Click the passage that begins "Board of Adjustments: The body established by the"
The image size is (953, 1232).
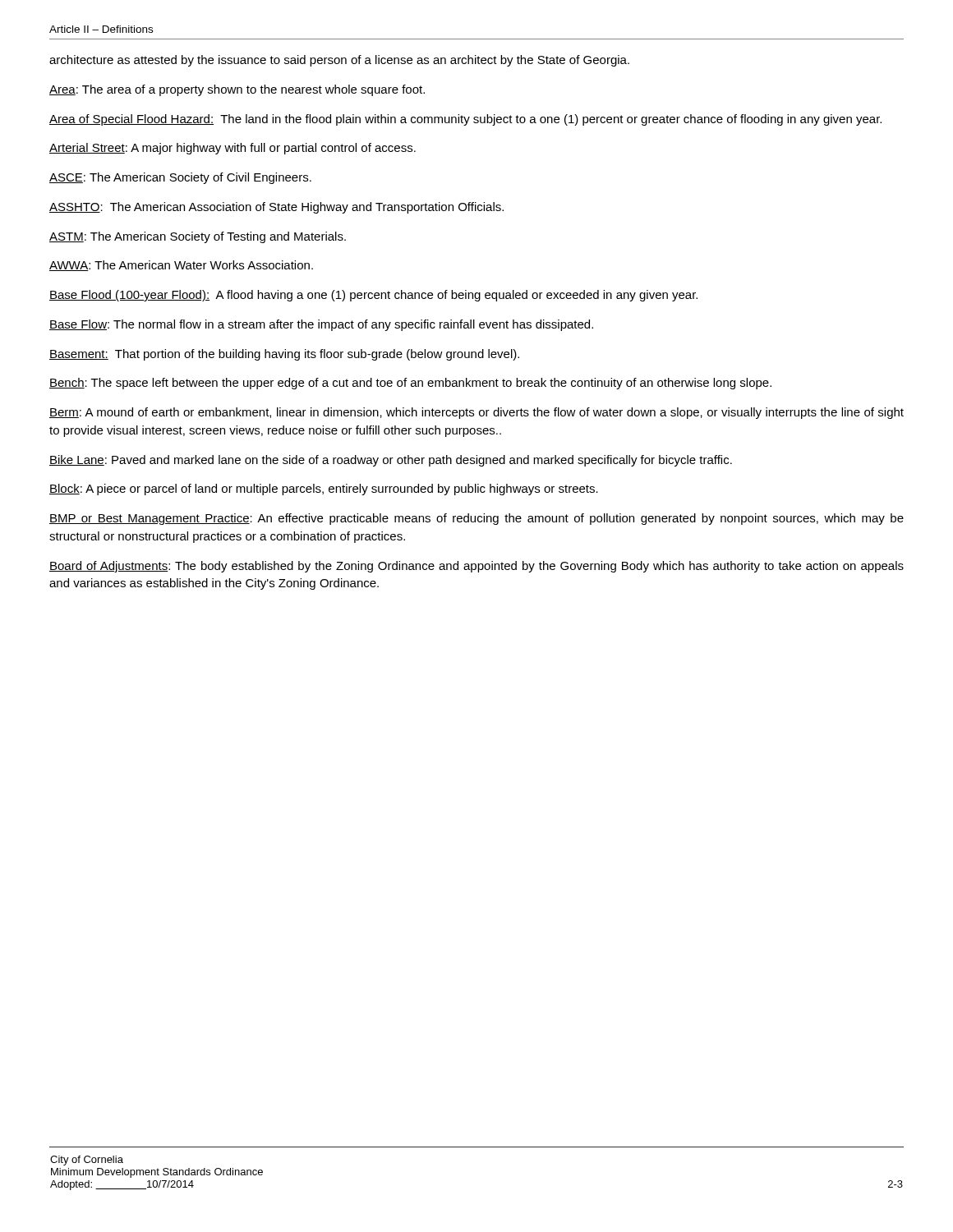click(x=476, y=574)
